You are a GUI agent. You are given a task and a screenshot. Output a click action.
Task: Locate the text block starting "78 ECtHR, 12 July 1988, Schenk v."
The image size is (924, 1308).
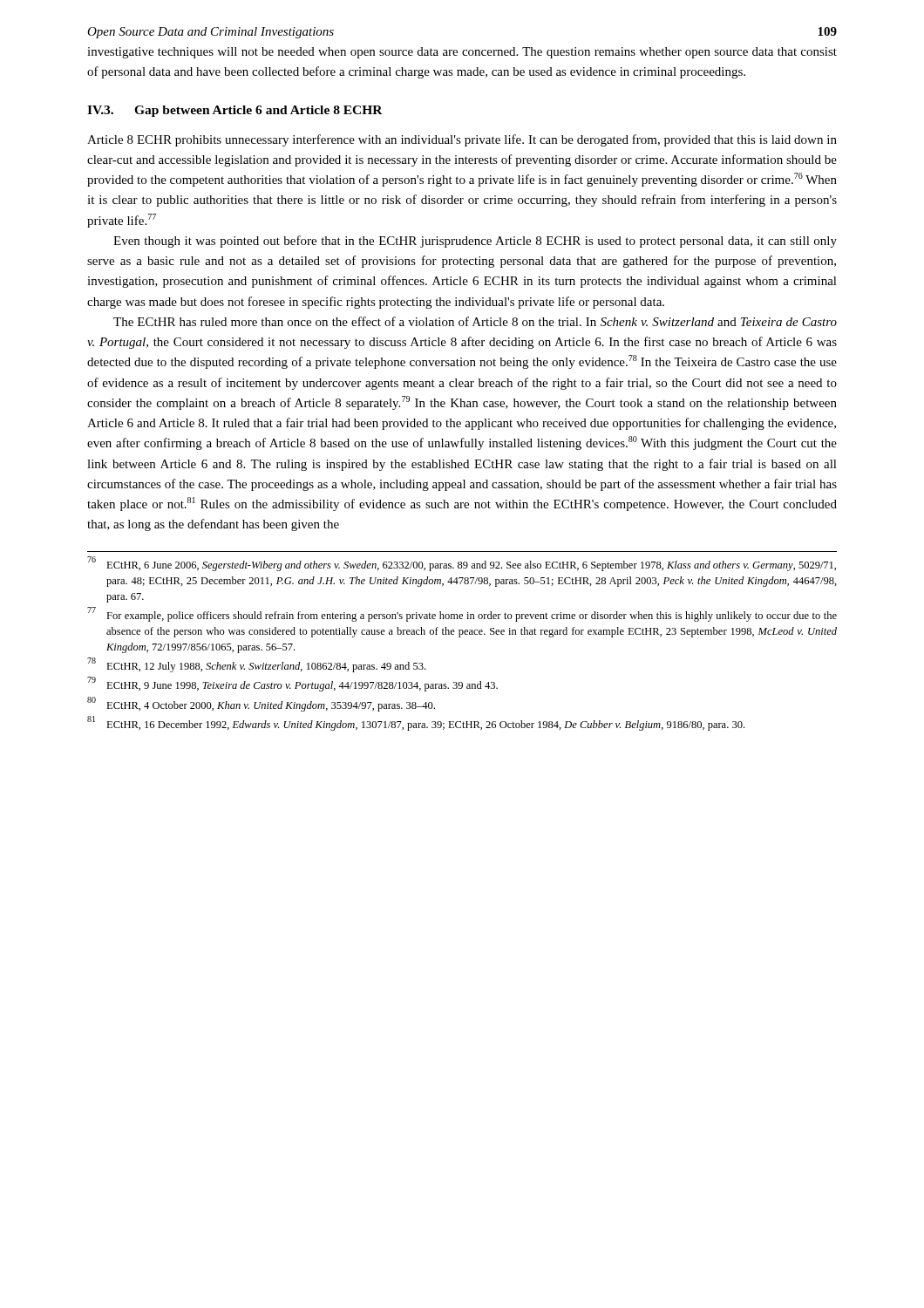click(256, 665)
